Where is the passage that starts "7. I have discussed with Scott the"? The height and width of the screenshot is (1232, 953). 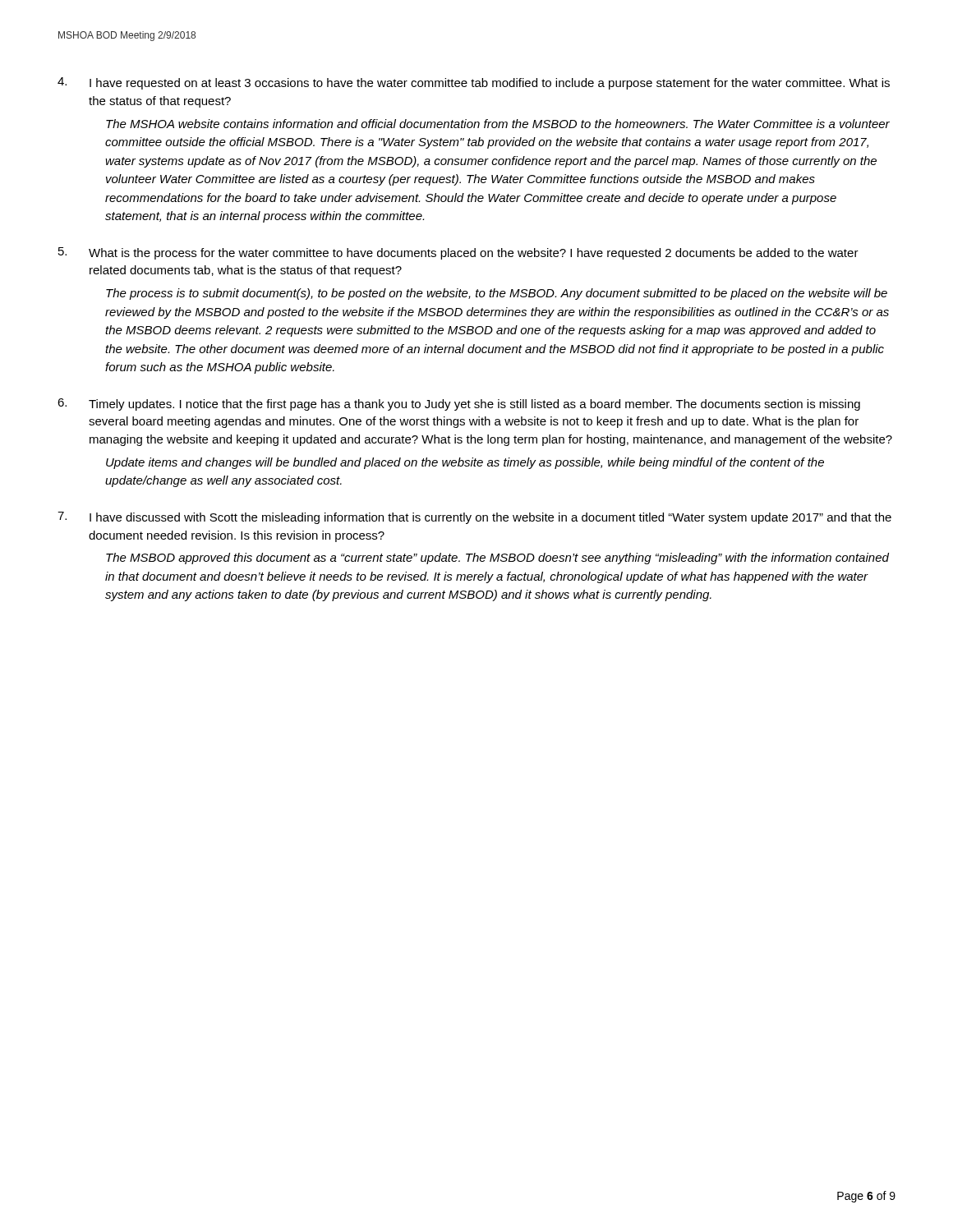click(476, 556)
